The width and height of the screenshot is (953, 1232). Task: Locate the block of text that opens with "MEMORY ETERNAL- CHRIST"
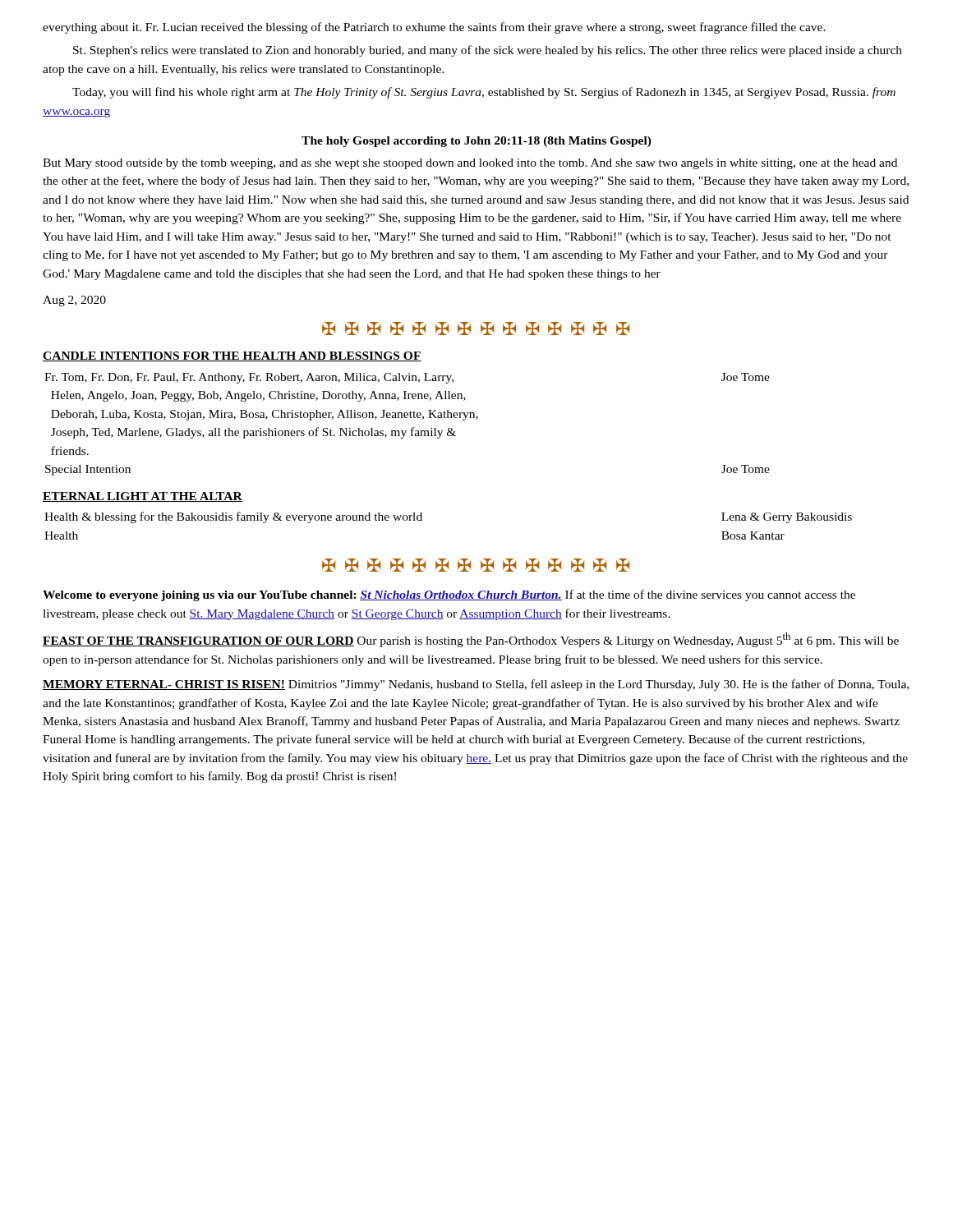pyautogui.click(x=476, y=730)
